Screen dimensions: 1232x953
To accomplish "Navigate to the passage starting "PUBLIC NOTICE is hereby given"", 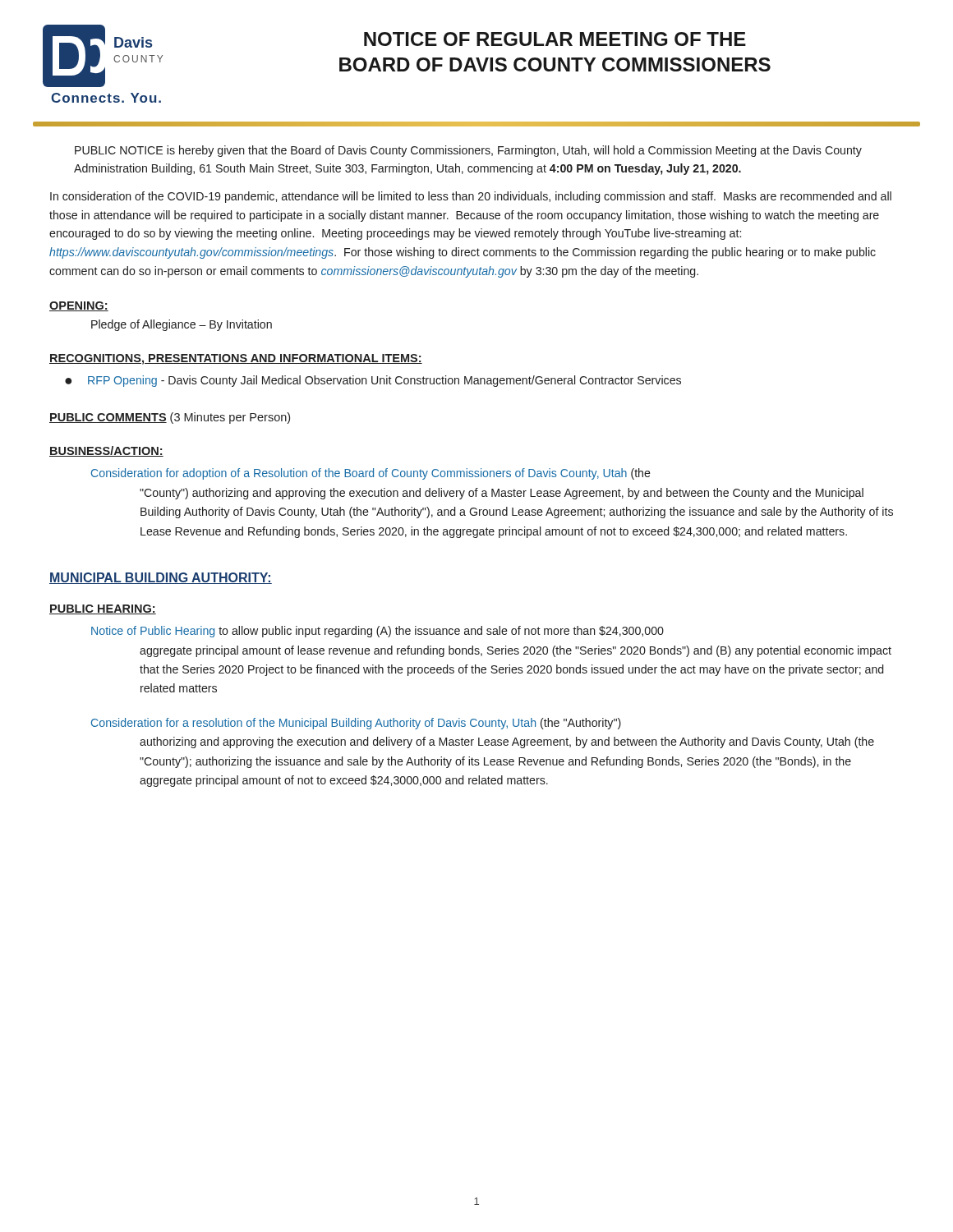I will coord(468,159).
